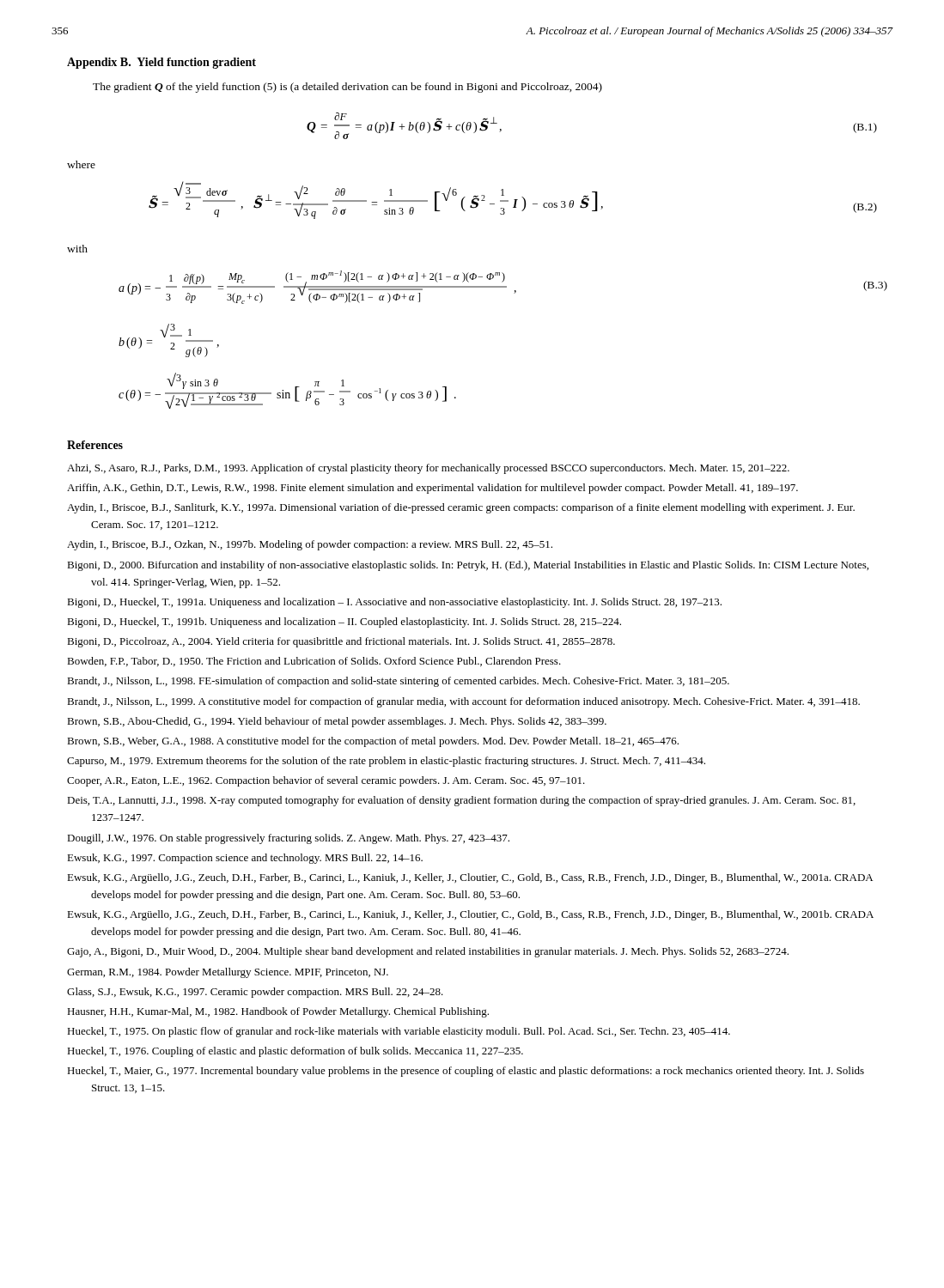Click on the text block with the text "The gradient Q"

(347, 86)
